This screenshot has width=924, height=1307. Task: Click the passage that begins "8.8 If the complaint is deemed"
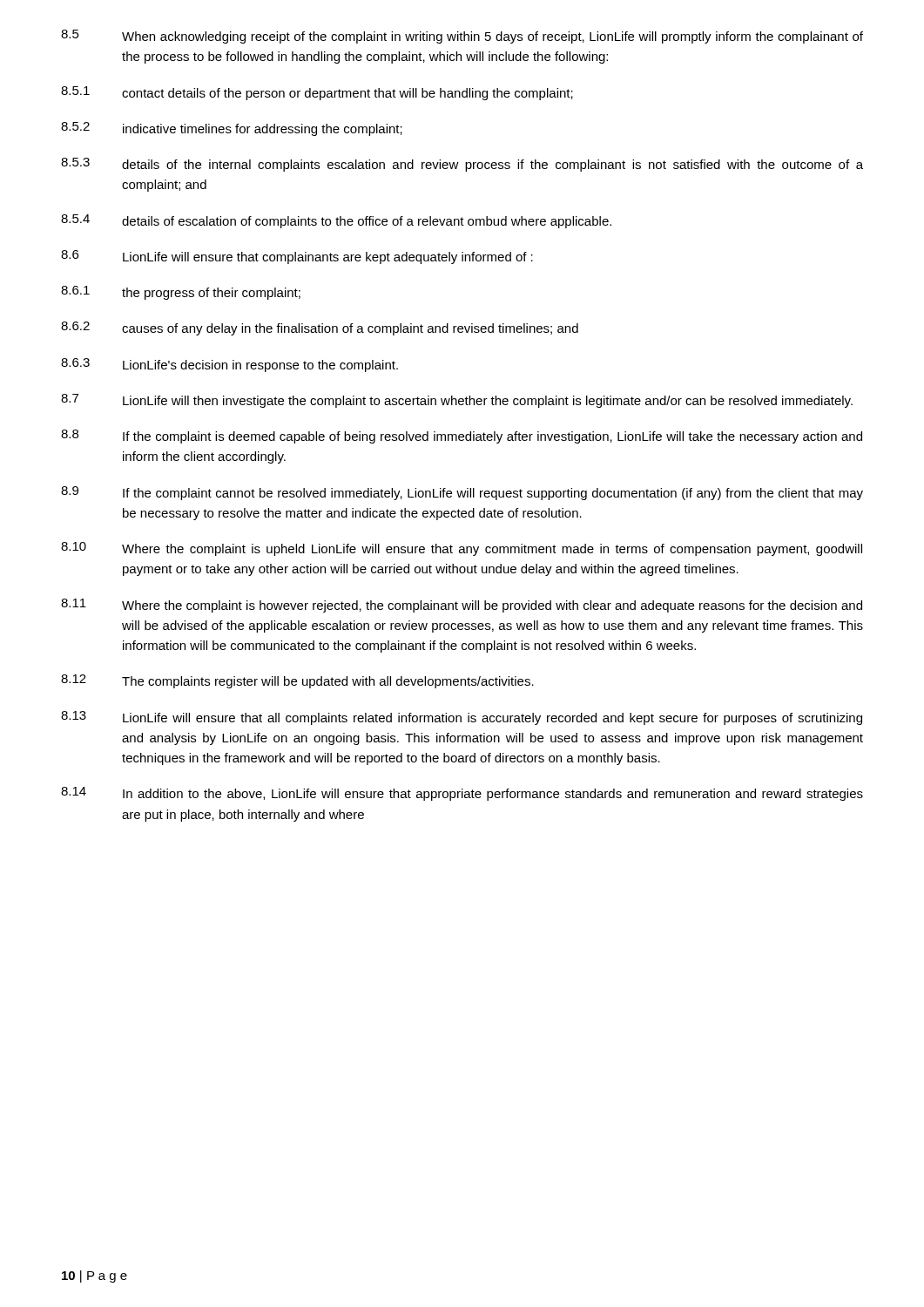(462, 446)
